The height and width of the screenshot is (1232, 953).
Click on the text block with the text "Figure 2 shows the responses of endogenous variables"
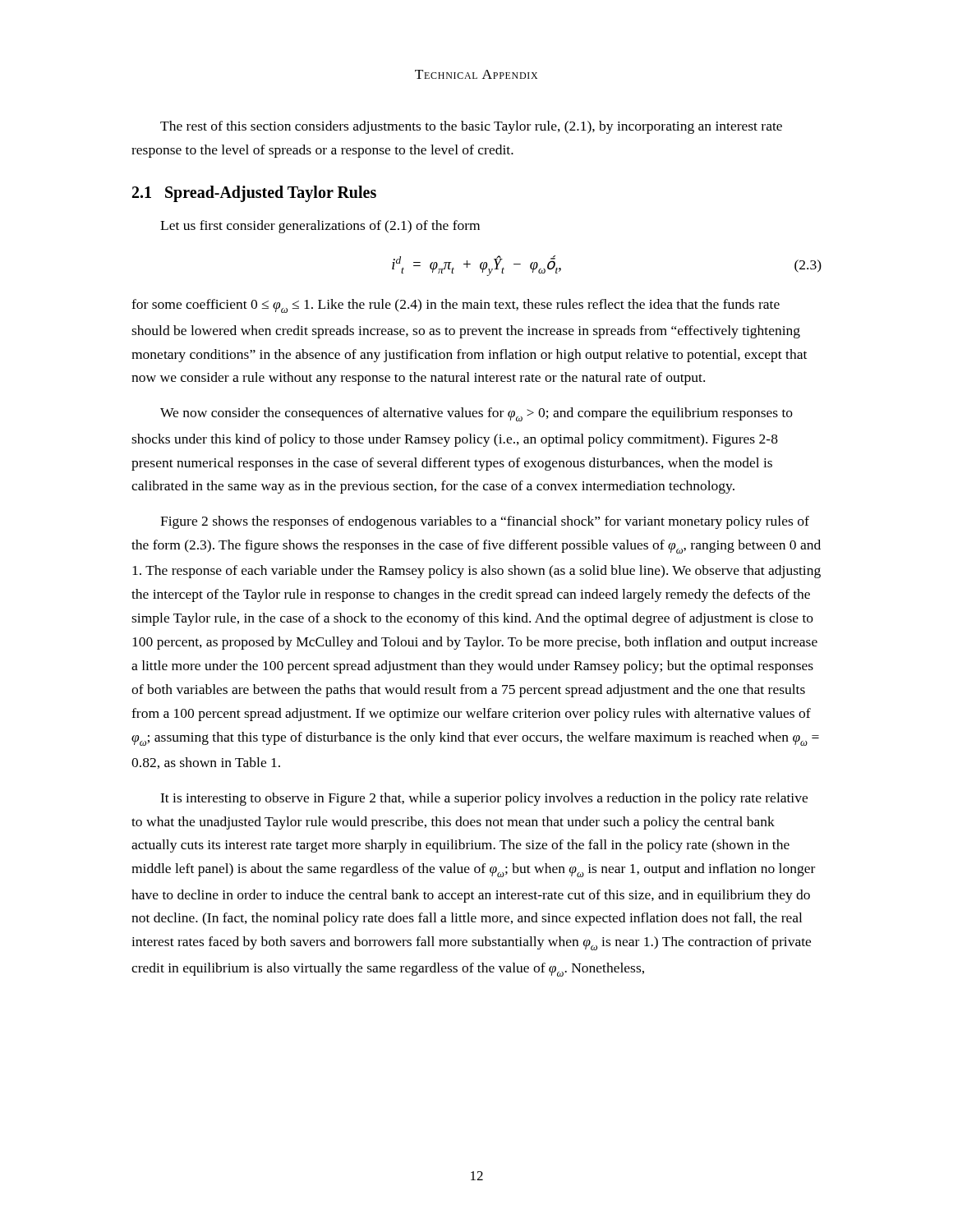(476, 642)
